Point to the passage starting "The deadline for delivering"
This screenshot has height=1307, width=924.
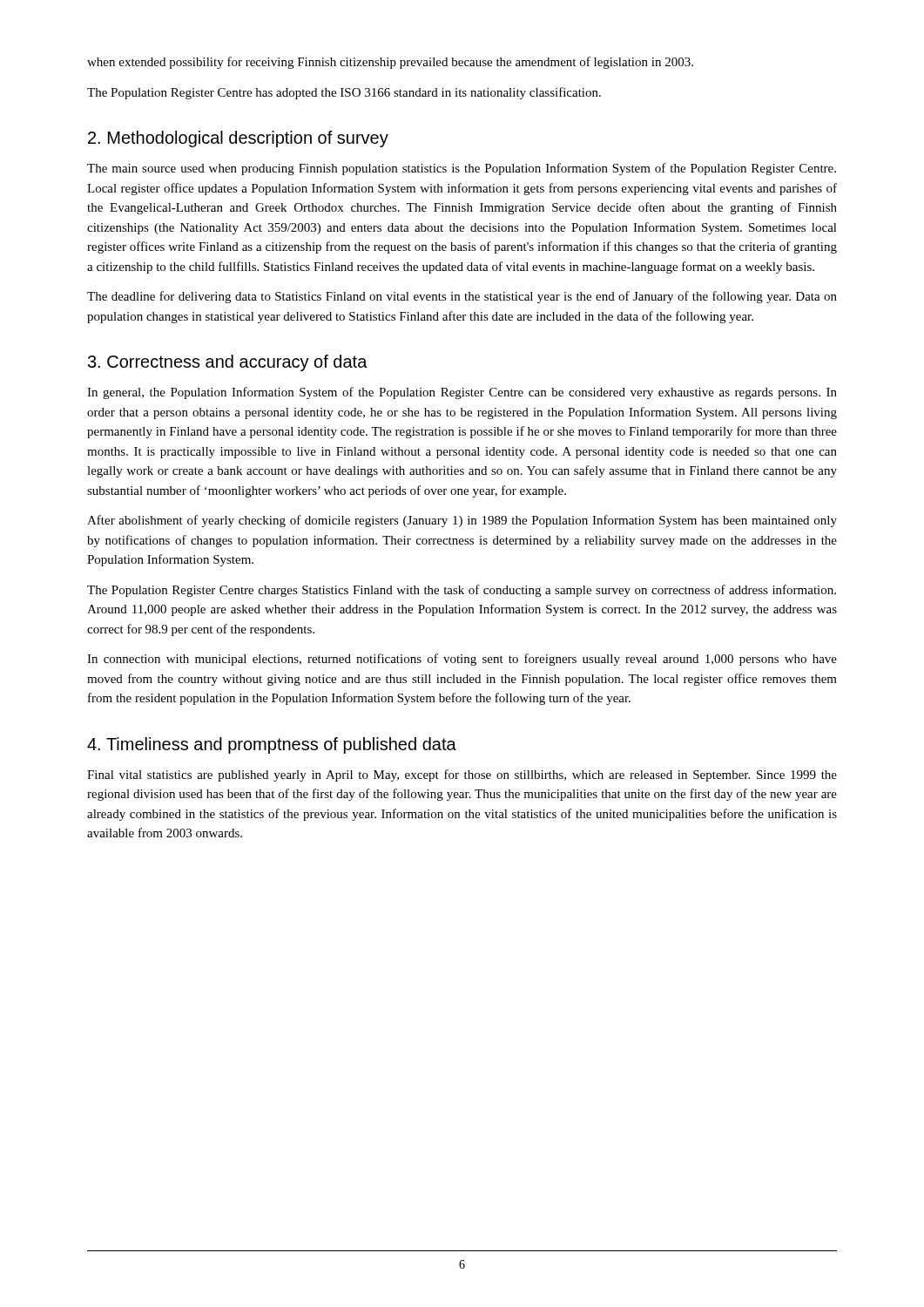(x=462, y=306)
